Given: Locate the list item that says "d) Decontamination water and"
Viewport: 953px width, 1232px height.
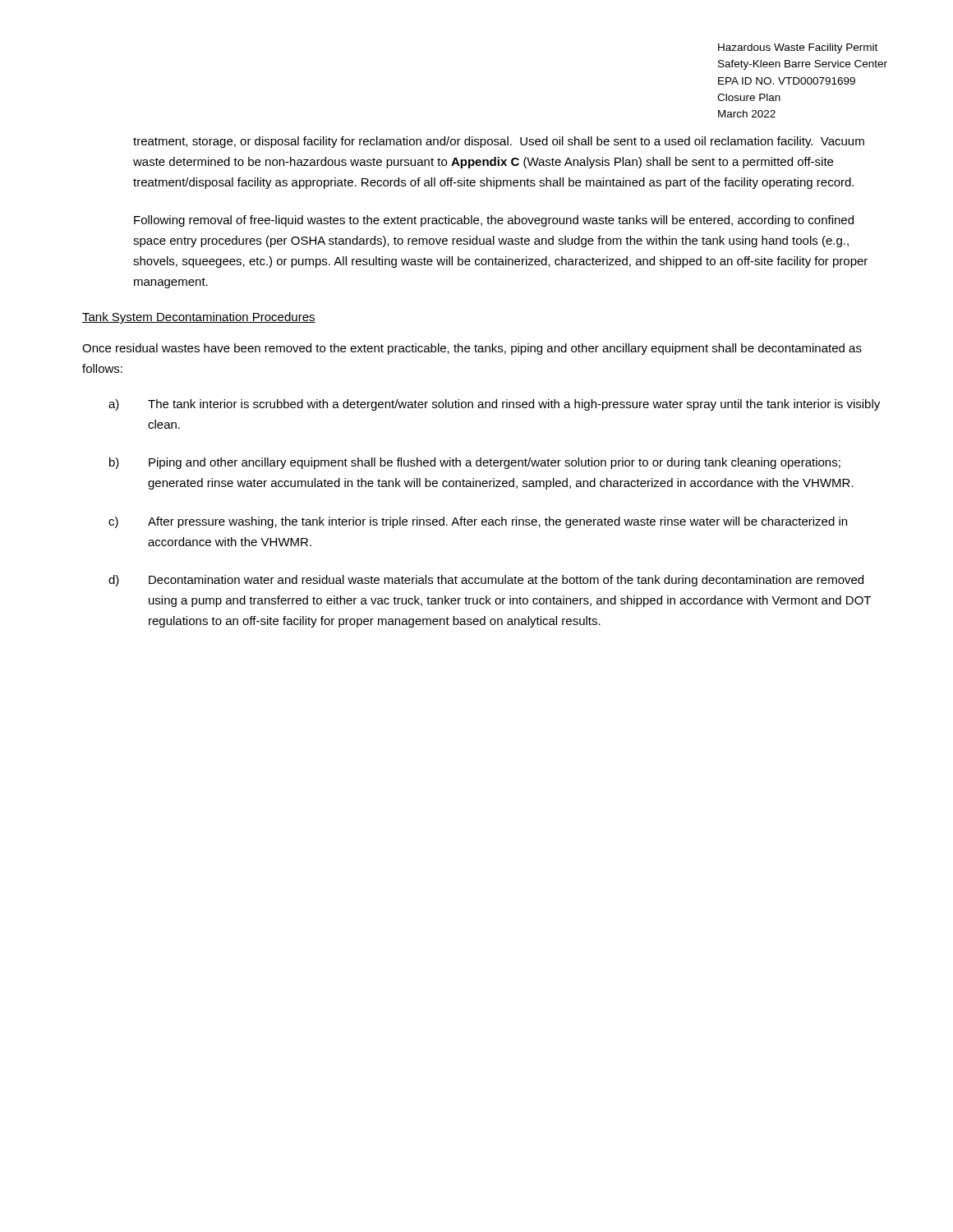Looking at the screenshot, I should (485, 601).
